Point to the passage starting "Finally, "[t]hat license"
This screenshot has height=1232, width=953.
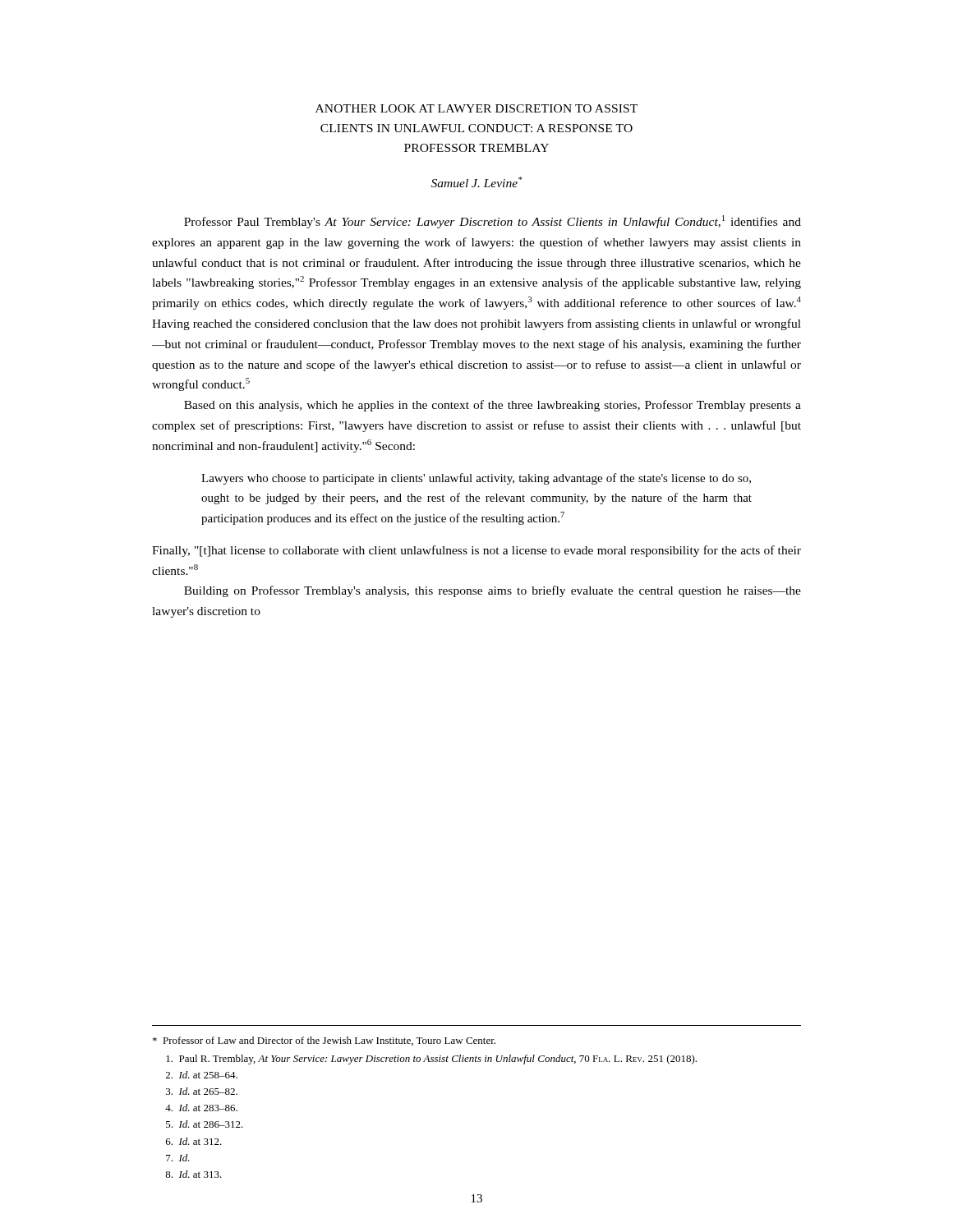pos(476,560)
